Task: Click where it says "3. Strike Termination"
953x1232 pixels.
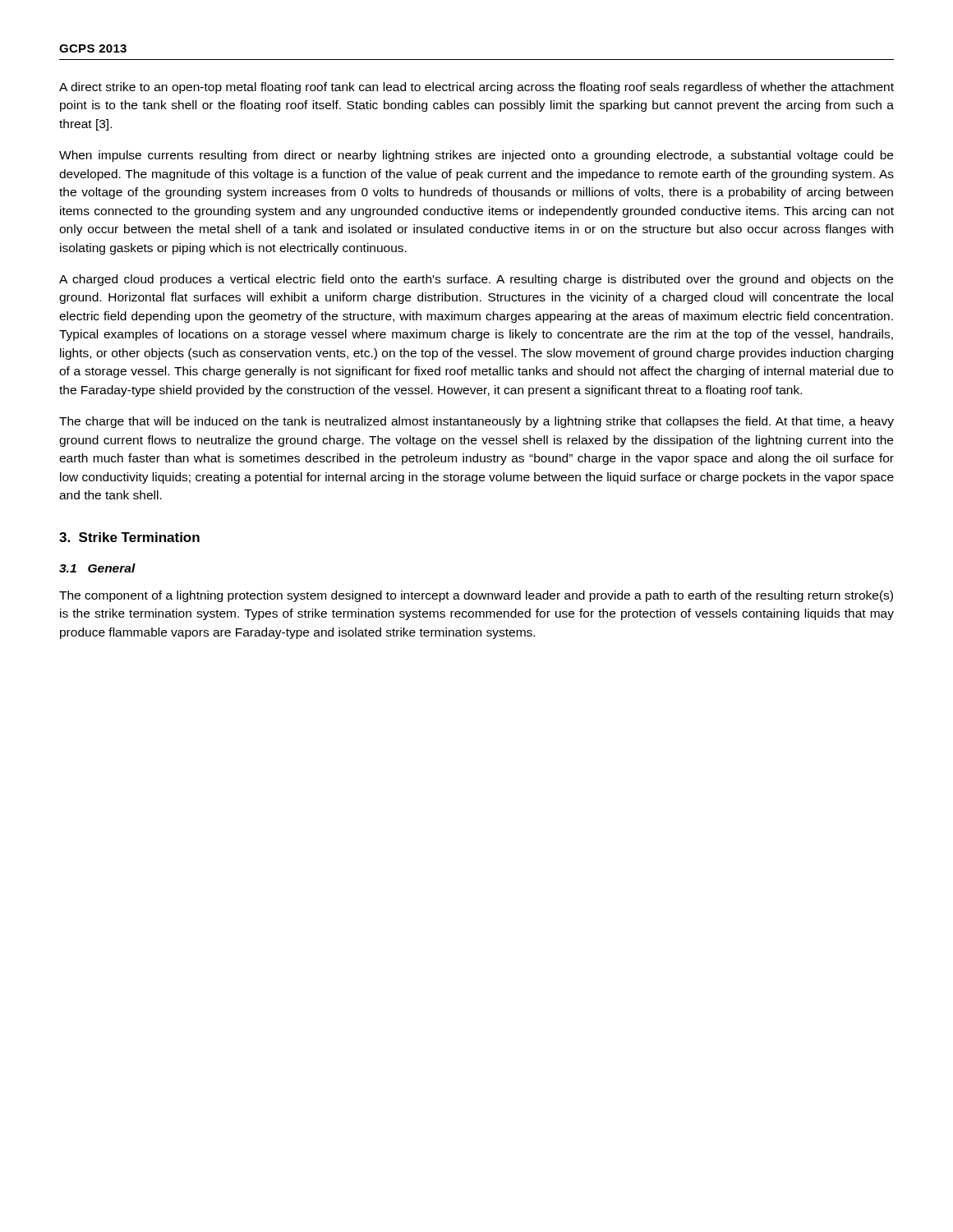Action: click(x=130, y=537)
